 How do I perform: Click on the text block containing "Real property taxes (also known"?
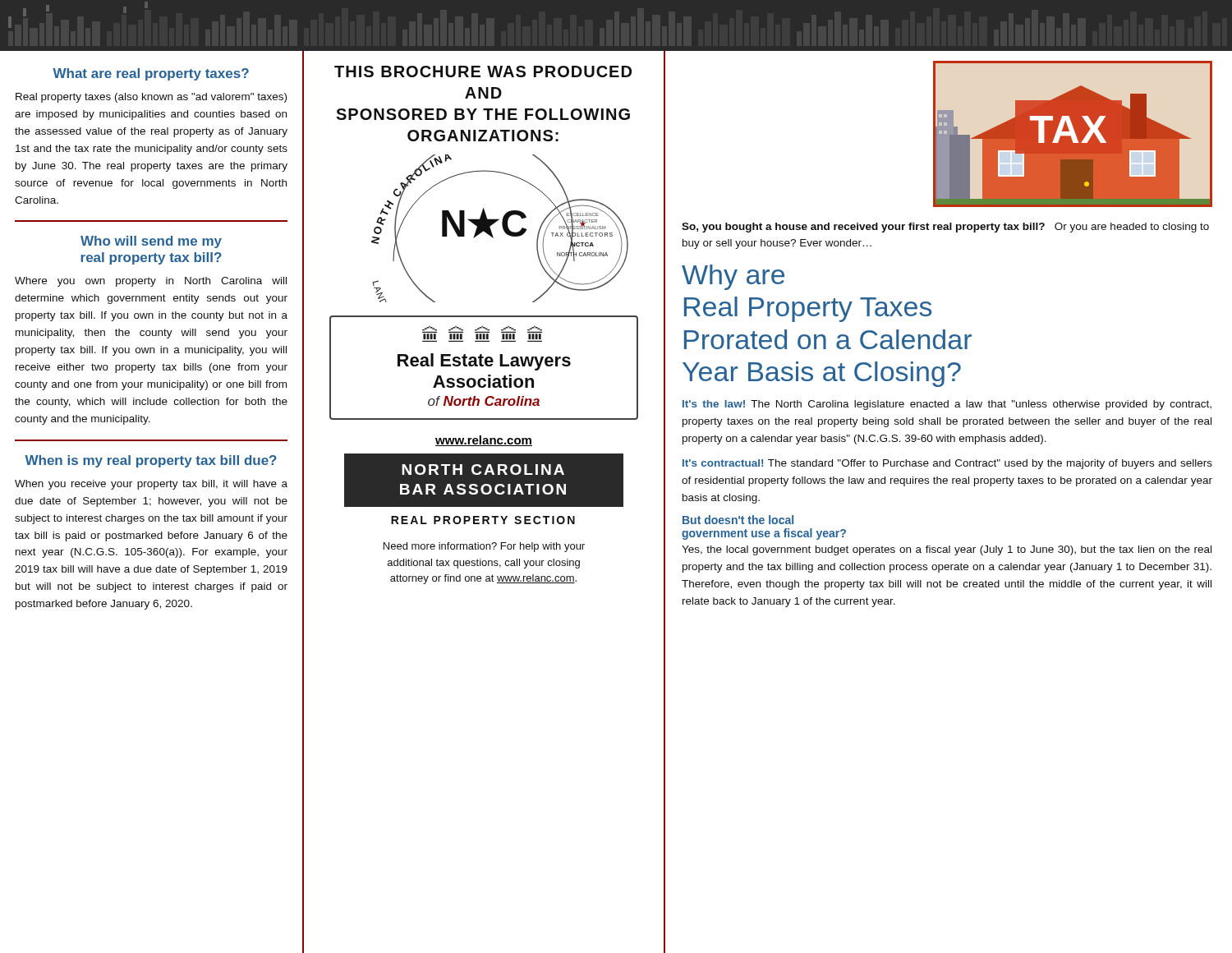(151, 149)
